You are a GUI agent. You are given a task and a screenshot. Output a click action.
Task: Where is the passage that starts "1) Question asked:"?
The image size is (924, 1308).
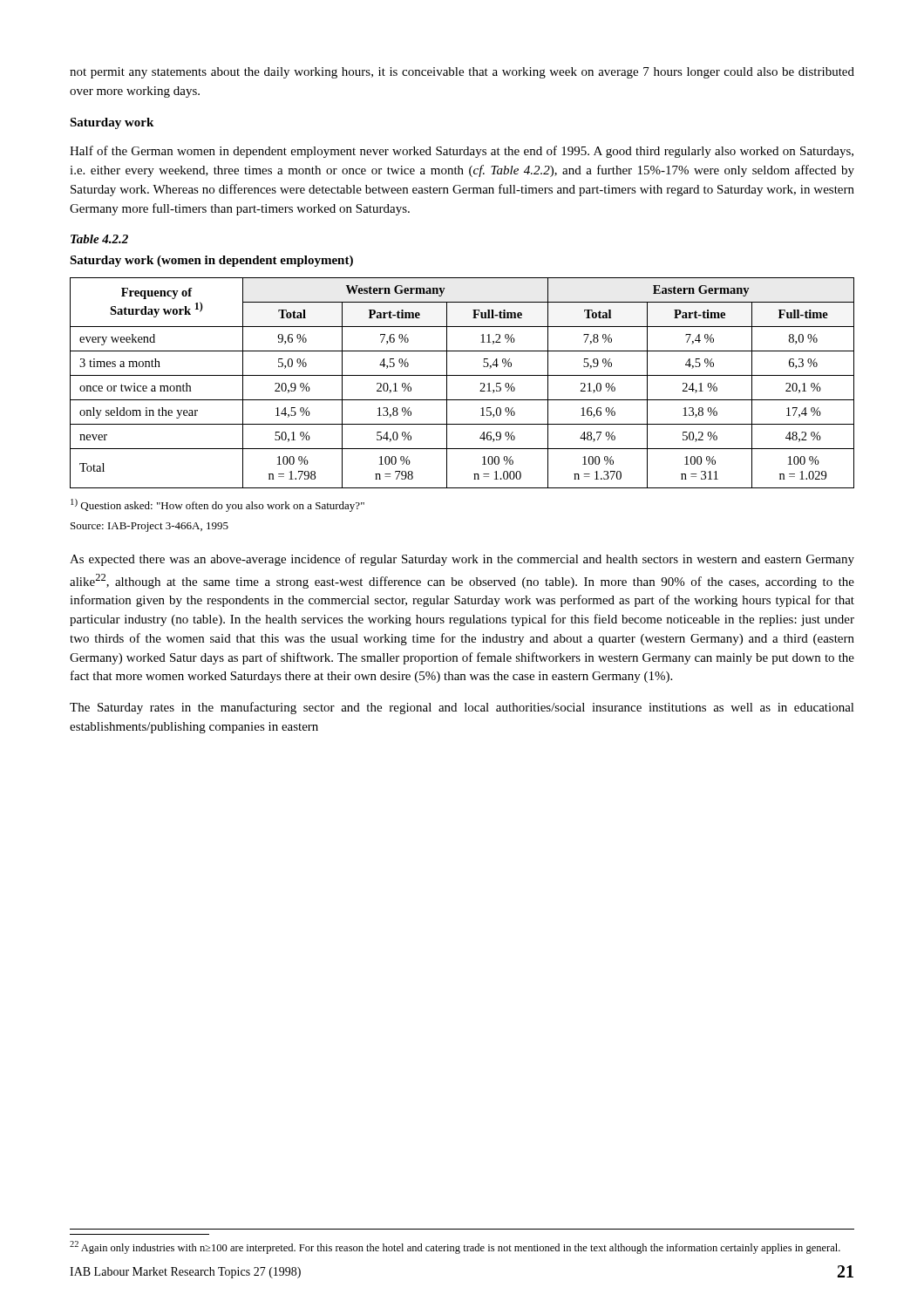click(217, 505)
